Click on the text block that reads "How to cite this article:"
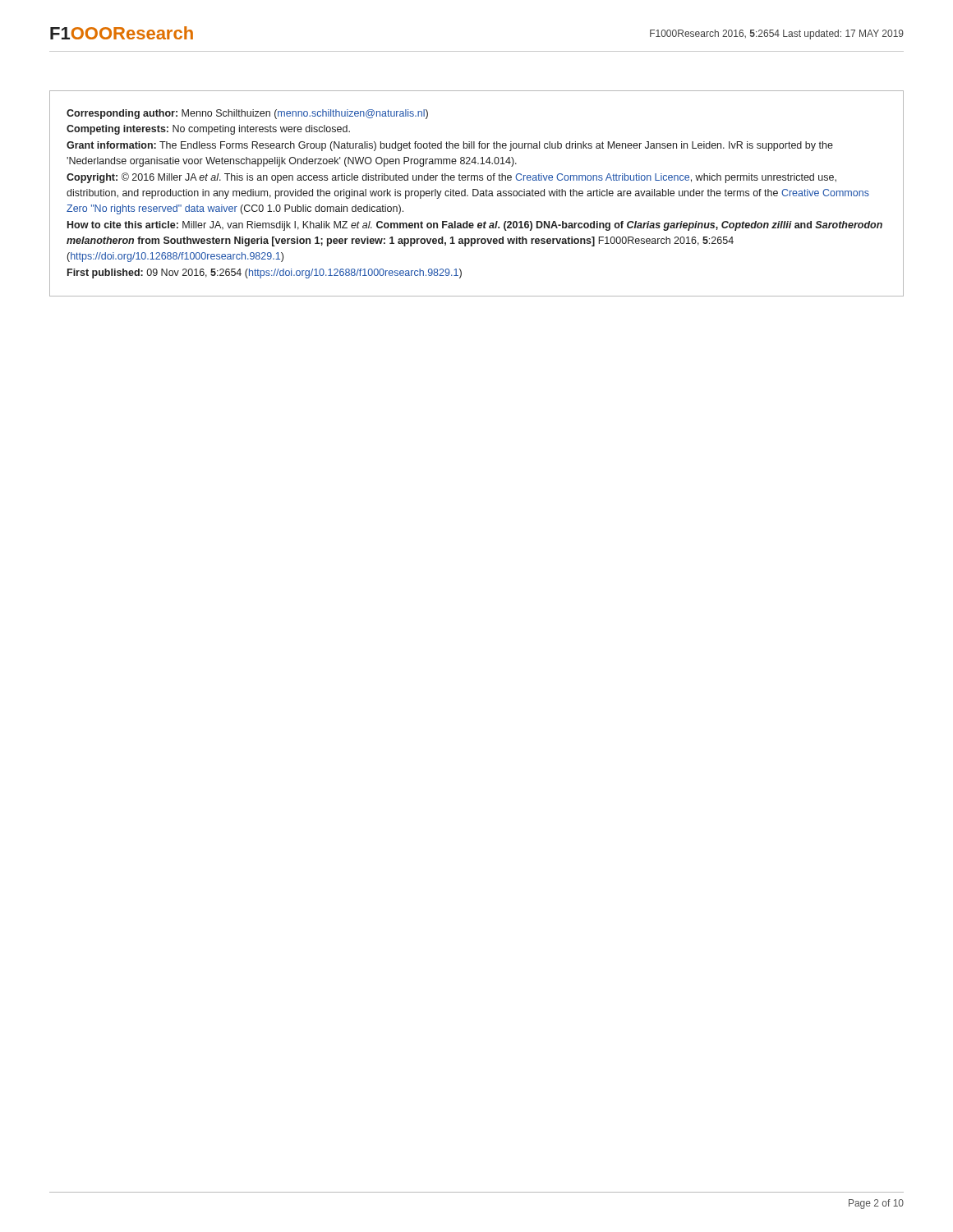 [476, 241]
